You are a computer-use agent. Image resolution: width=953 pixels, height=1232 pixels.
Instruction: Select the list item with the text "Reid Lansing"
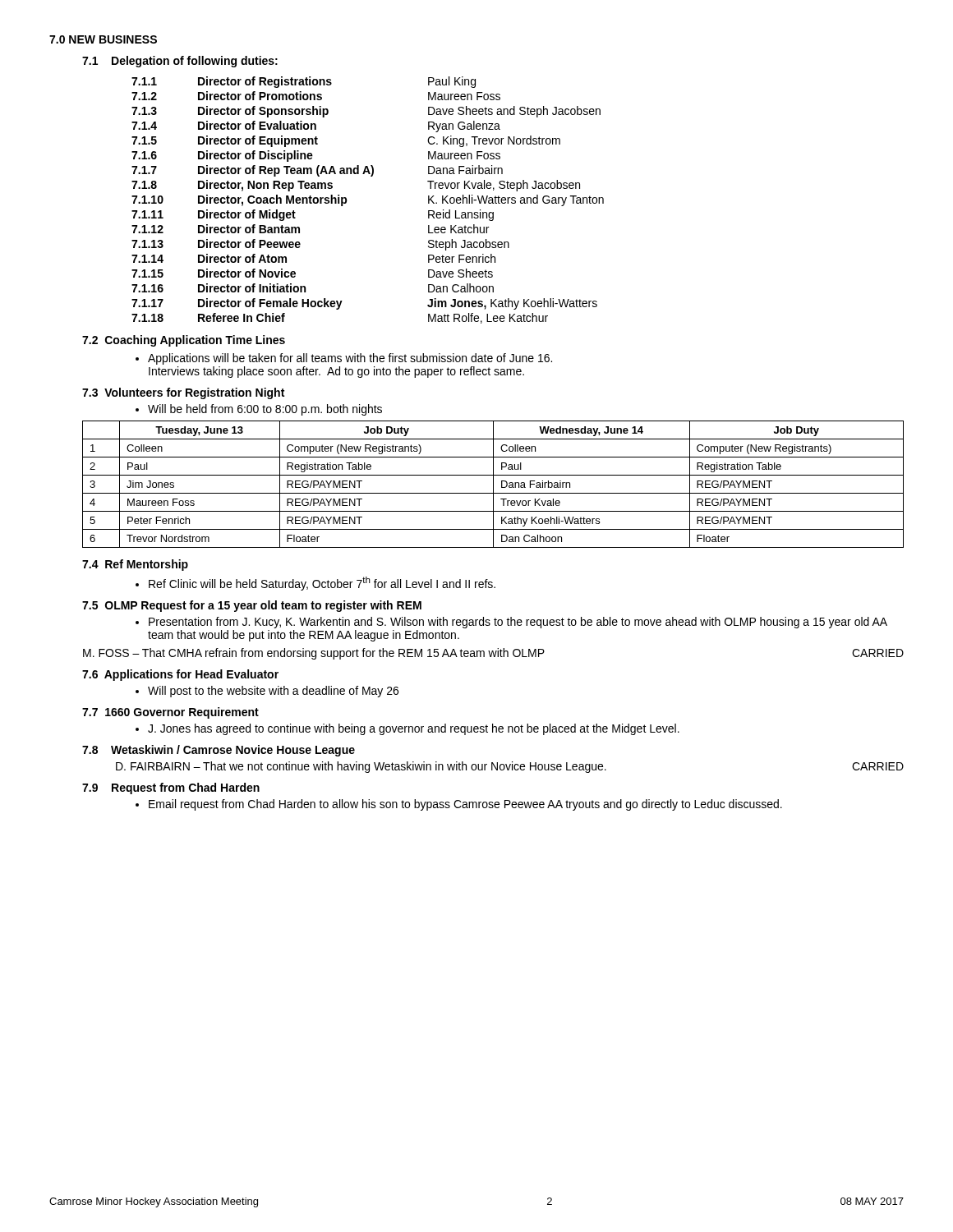click(x=461, y=214)
